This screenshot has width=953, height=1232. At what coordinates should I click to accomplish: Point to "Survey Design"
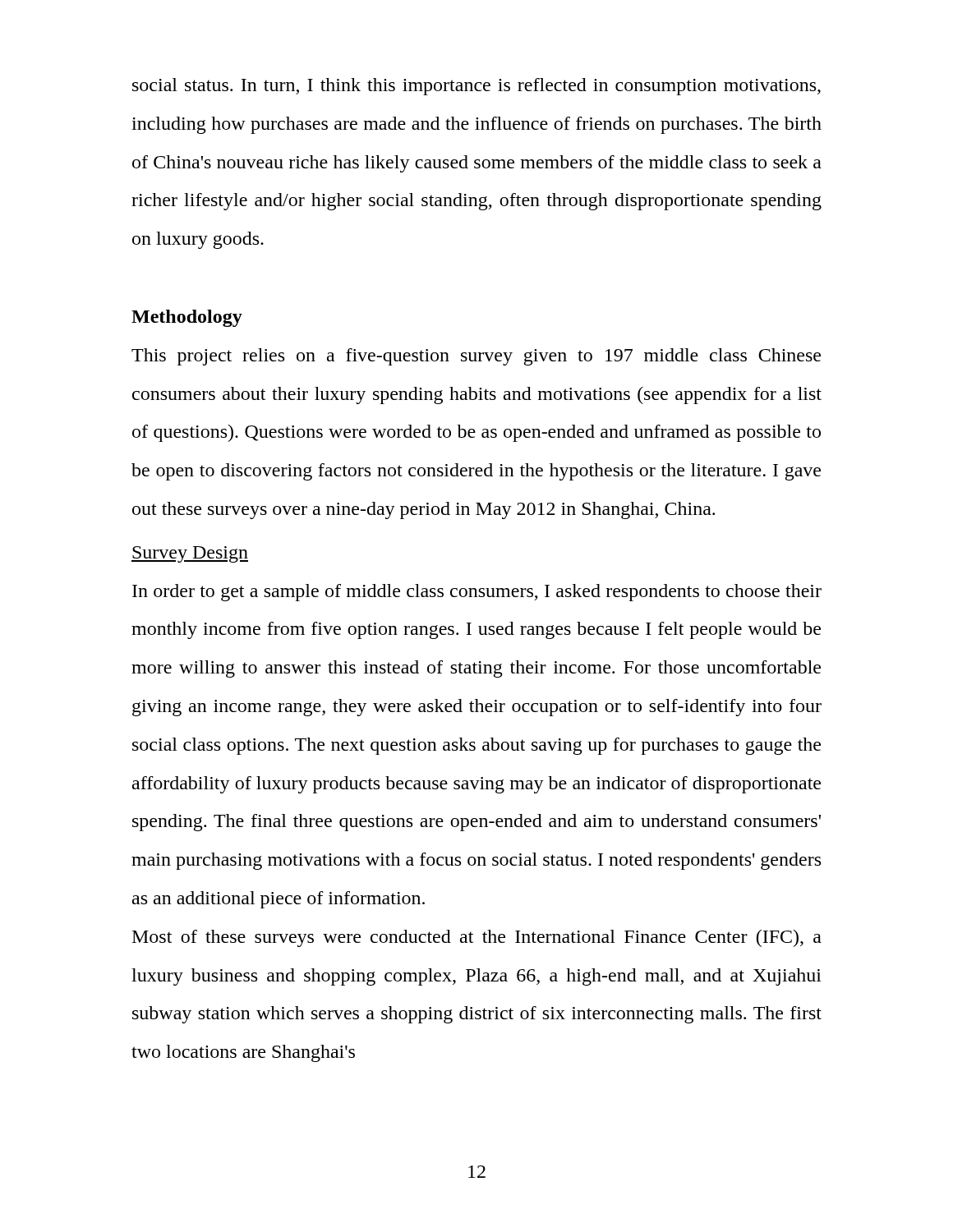point(190,552)
